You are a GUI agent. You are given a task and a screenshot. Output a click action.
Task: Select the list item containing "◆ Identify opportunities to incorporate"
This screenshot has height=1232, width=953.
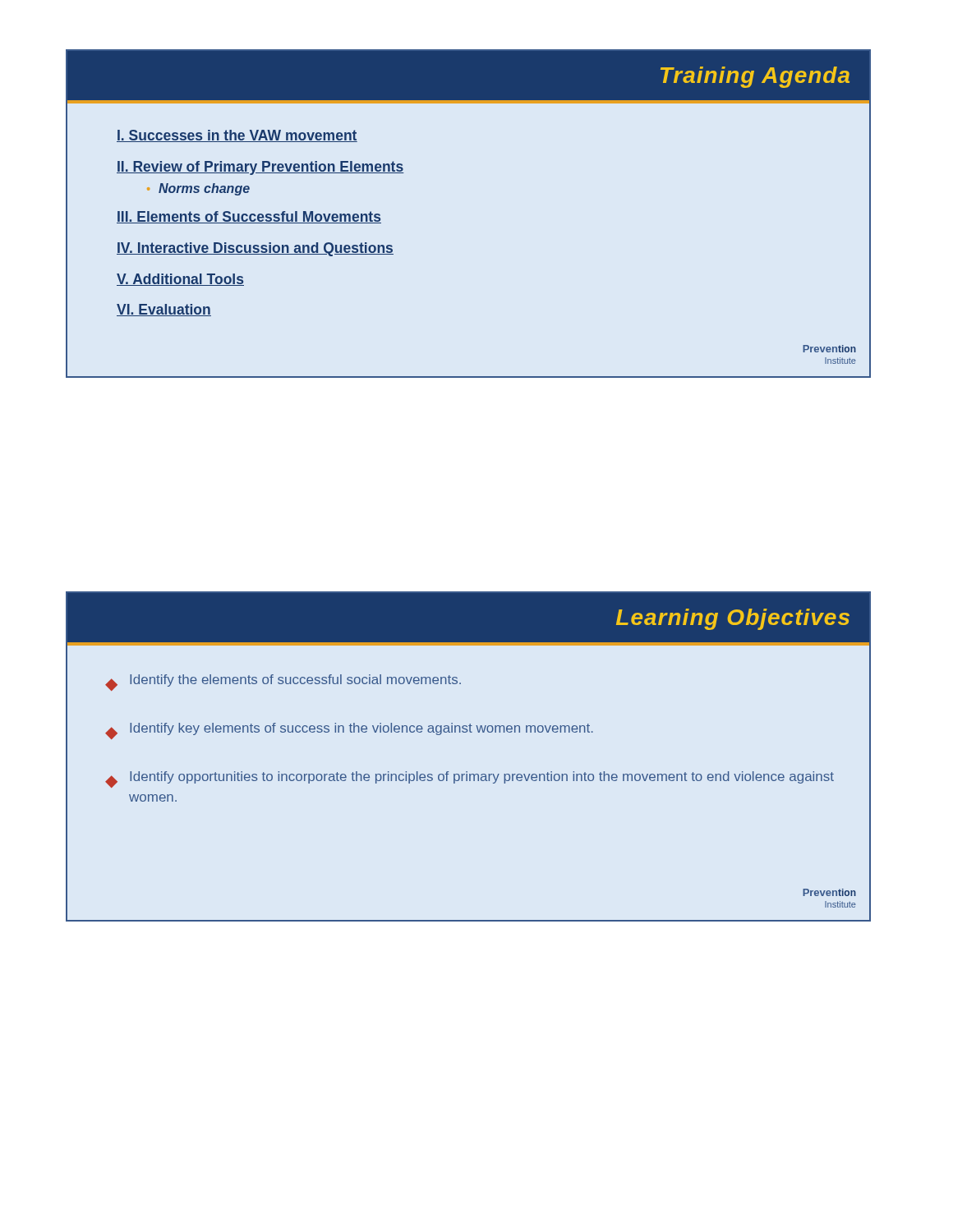(x=471, y=787)
